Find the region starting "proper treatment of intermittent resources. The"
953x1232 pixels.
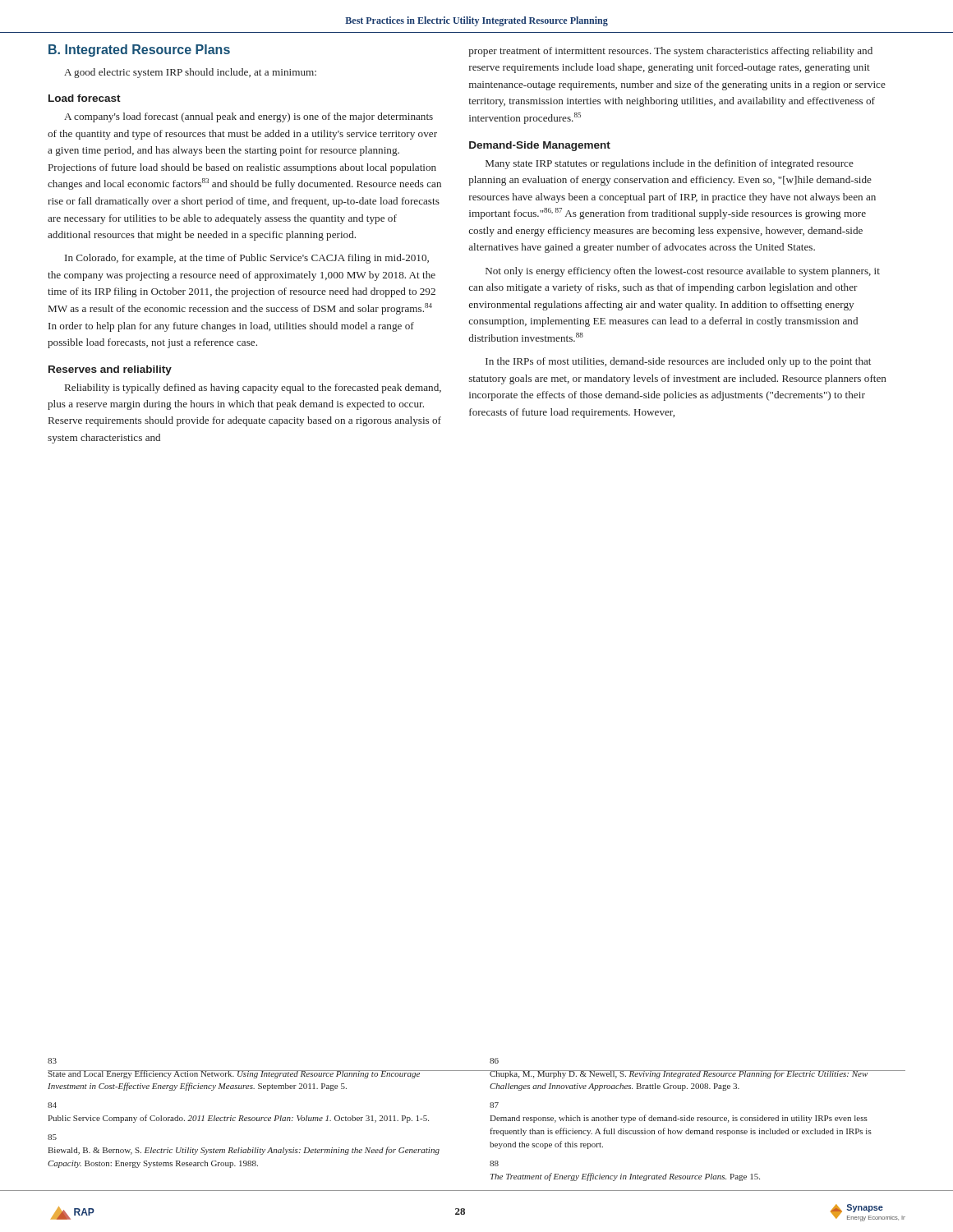pos(679,85)
